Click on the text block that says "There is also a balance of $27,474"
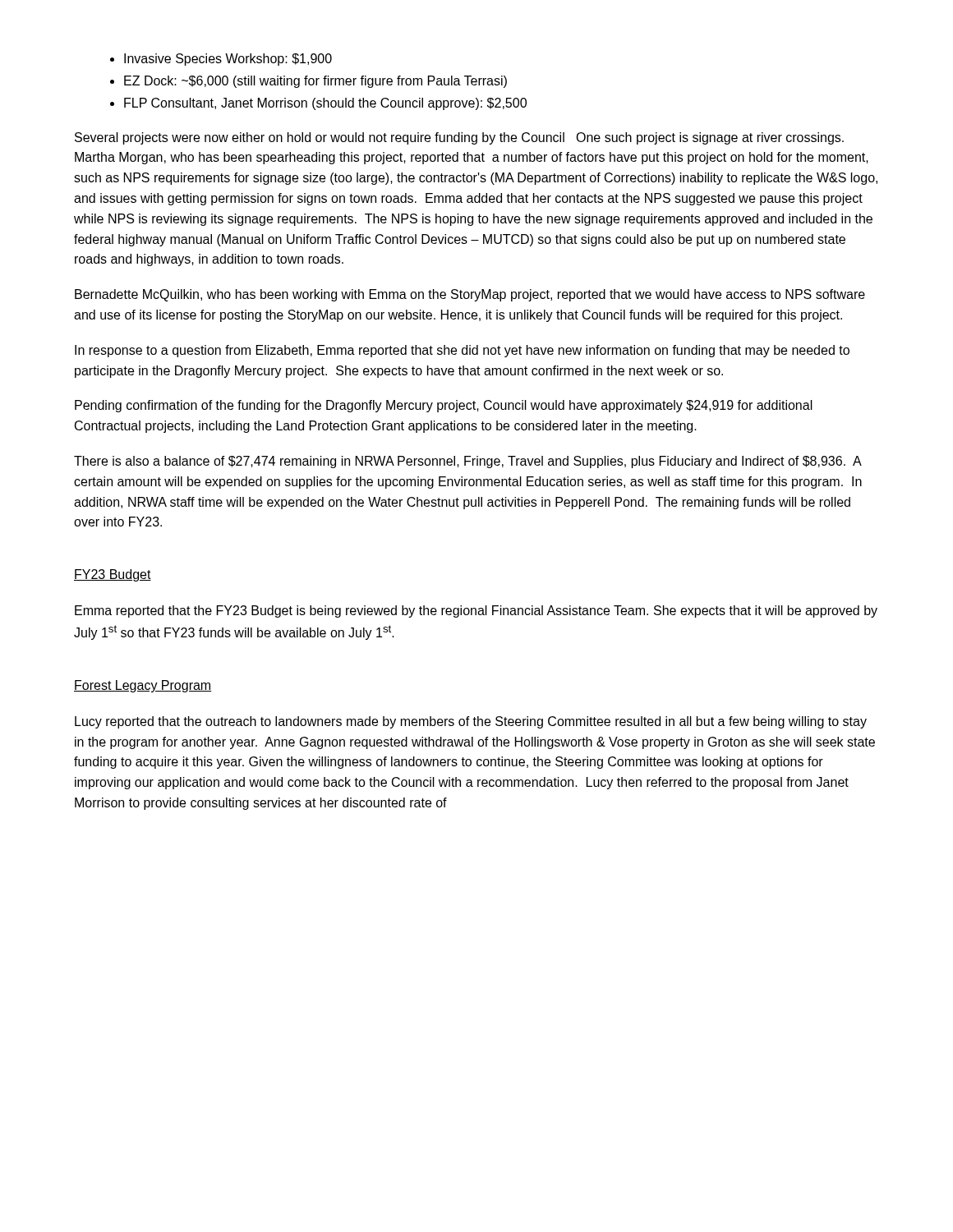 468,492
